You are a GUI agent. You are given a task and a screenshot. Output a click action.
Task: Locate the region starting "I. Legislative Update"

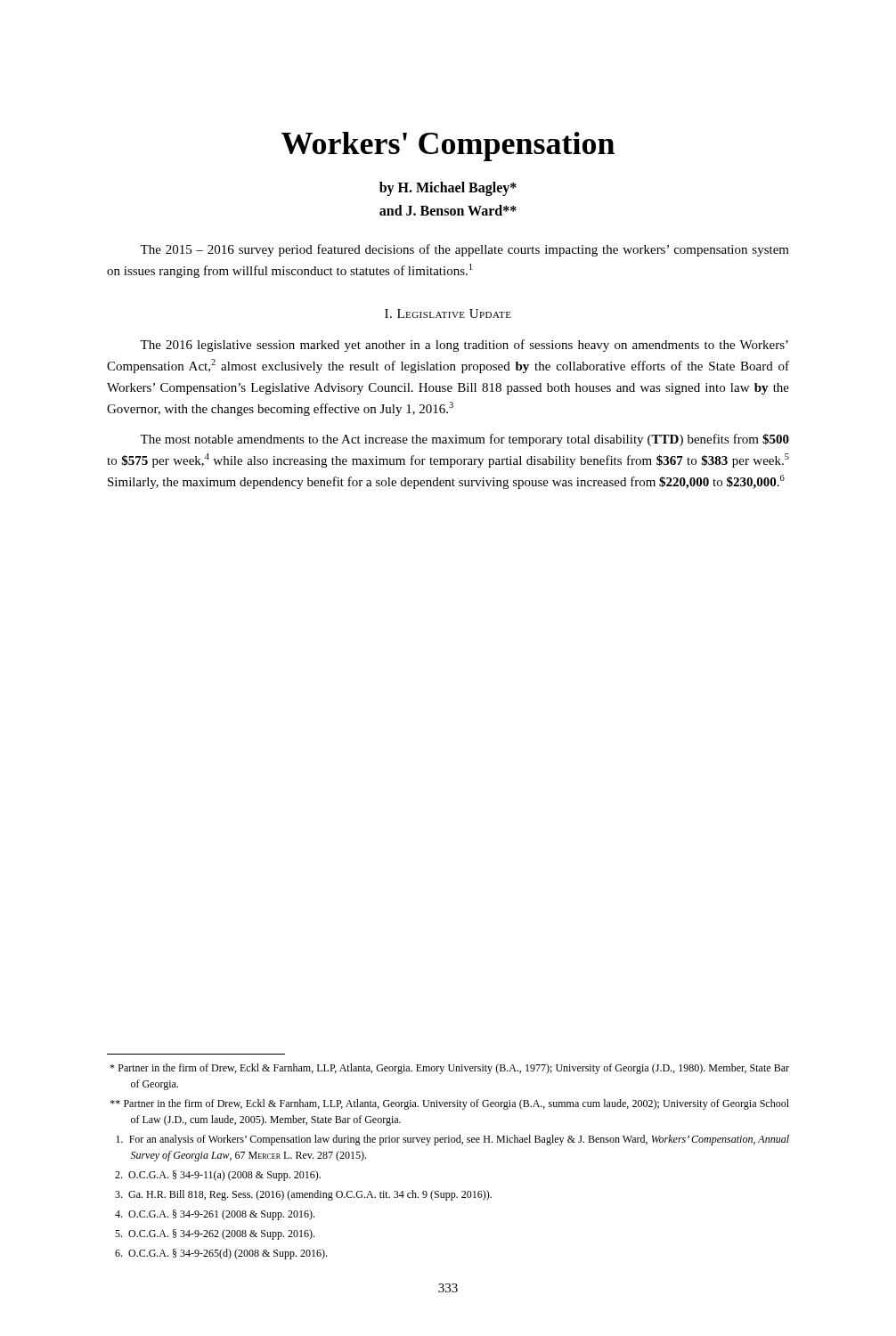(448, 313)
